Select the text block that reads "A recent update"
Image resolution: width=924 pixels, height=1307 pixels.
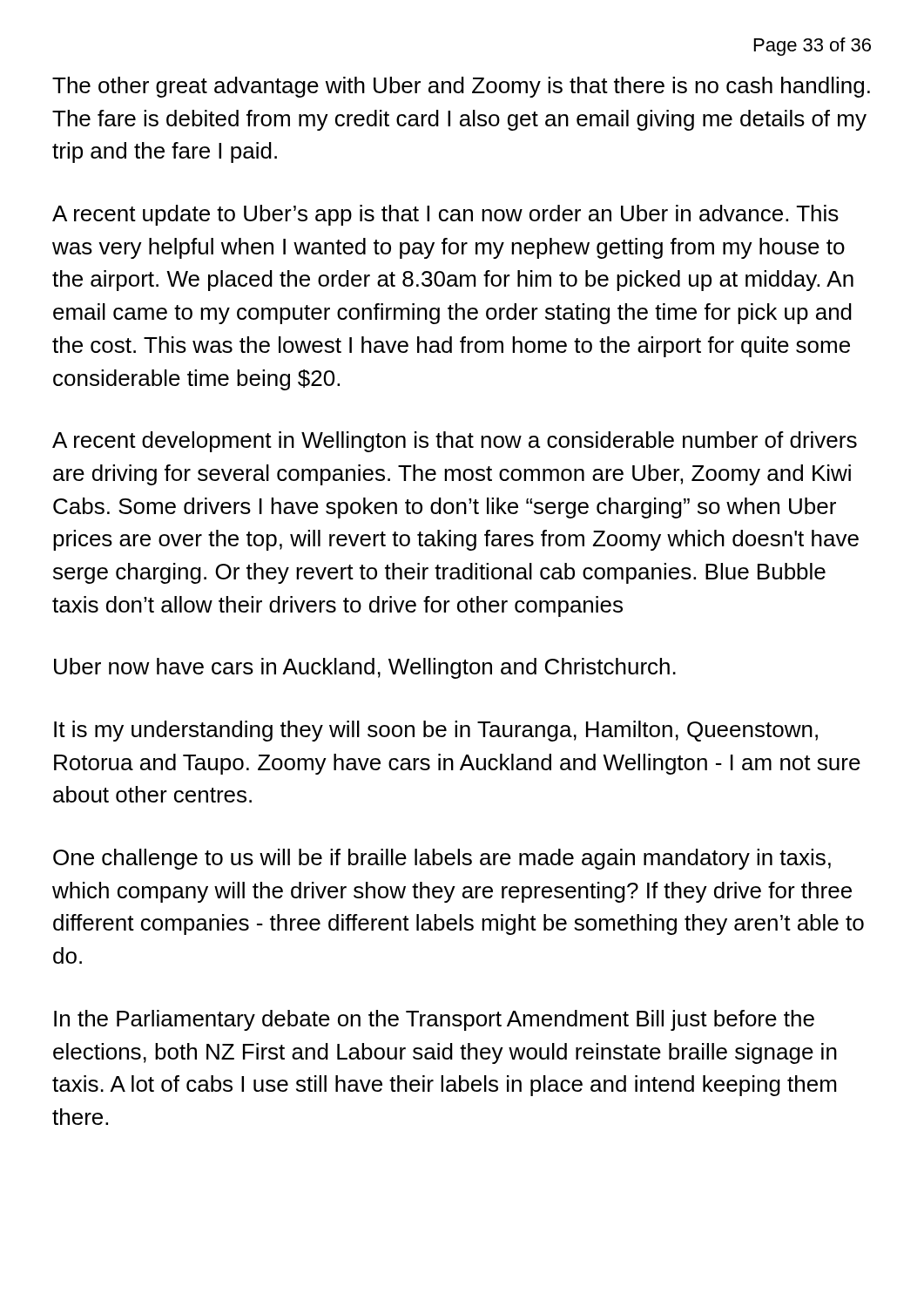point(453,296)
